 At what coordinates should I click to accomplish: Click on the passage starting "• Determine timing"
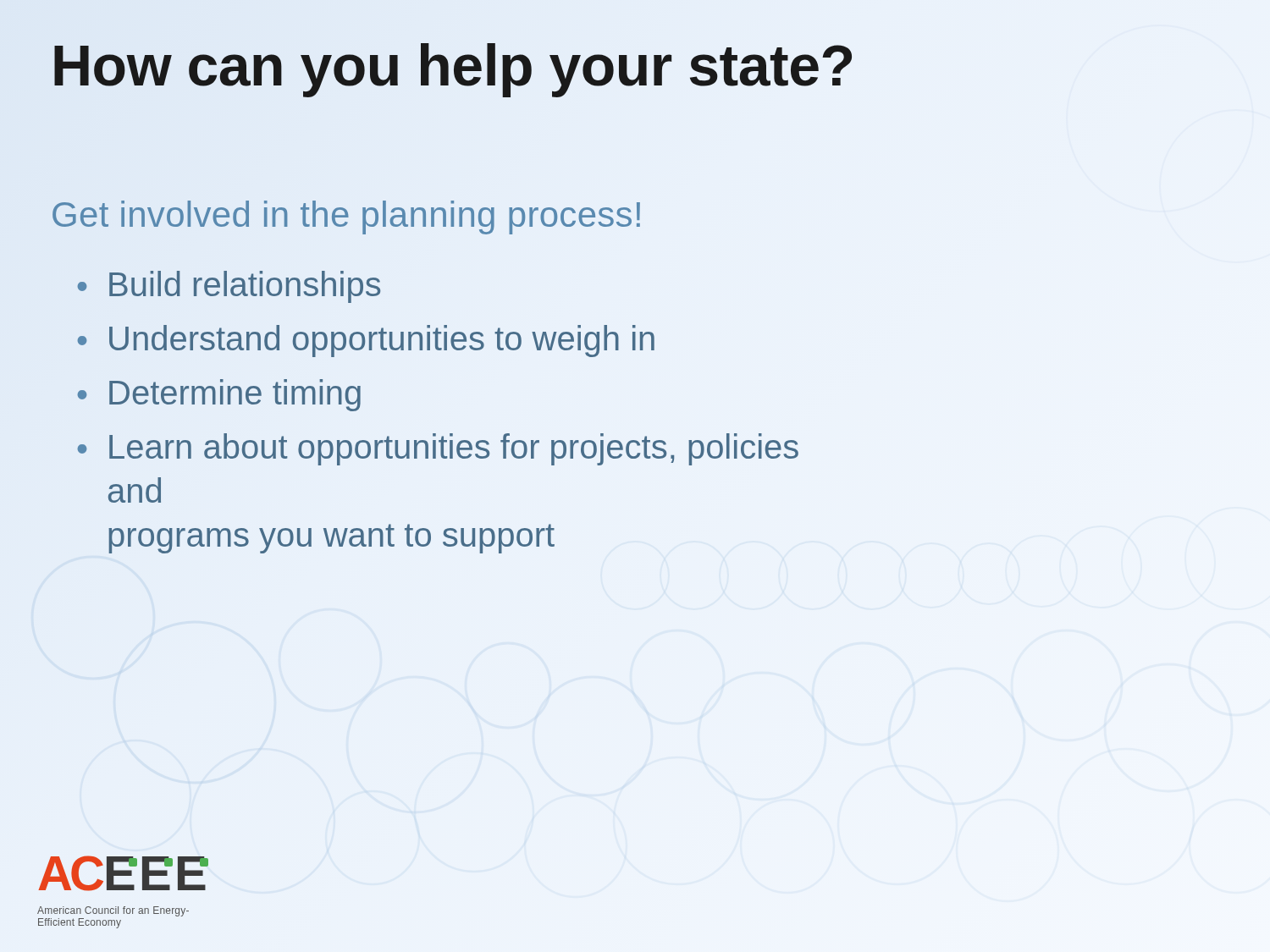[219, 393]
